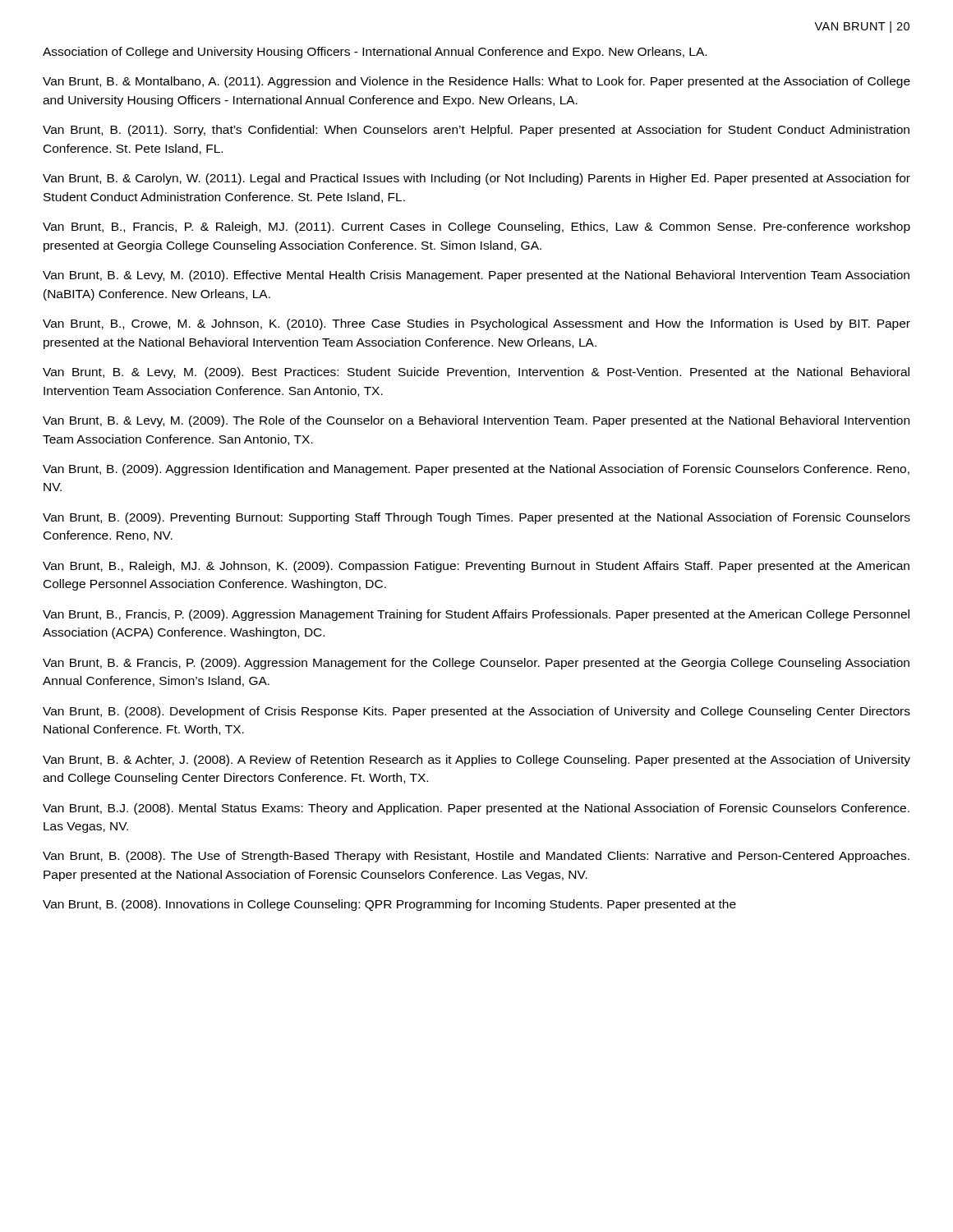The image size is (953, 1232).
Task: Where is the passage that starts "Van Brunt, B. (2008). Innovations in College Counseling:"?
Action: click(x=389, y=904)
